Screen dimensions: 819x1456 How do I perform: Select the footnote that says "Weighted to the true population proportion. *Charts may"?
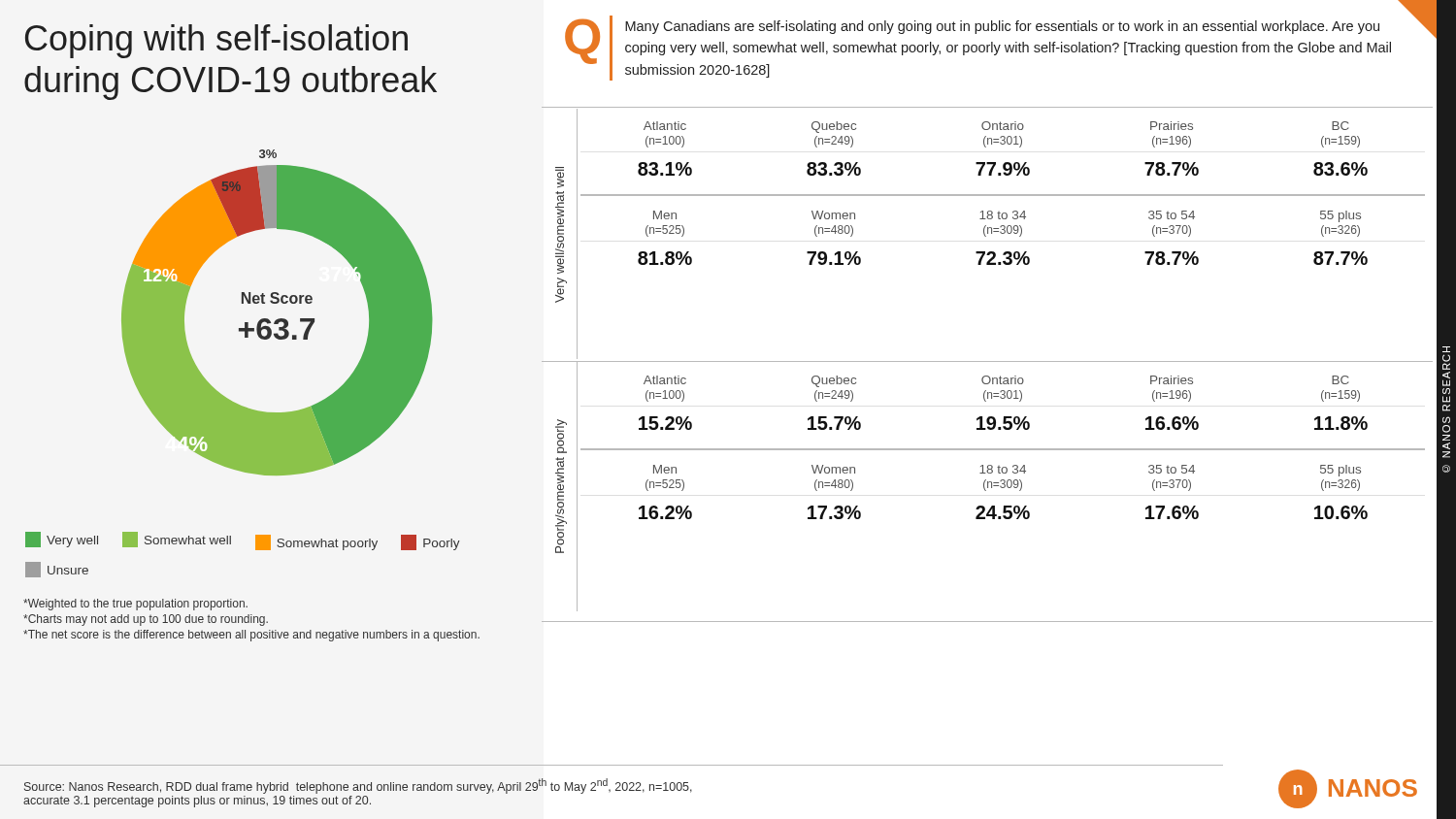135,605
